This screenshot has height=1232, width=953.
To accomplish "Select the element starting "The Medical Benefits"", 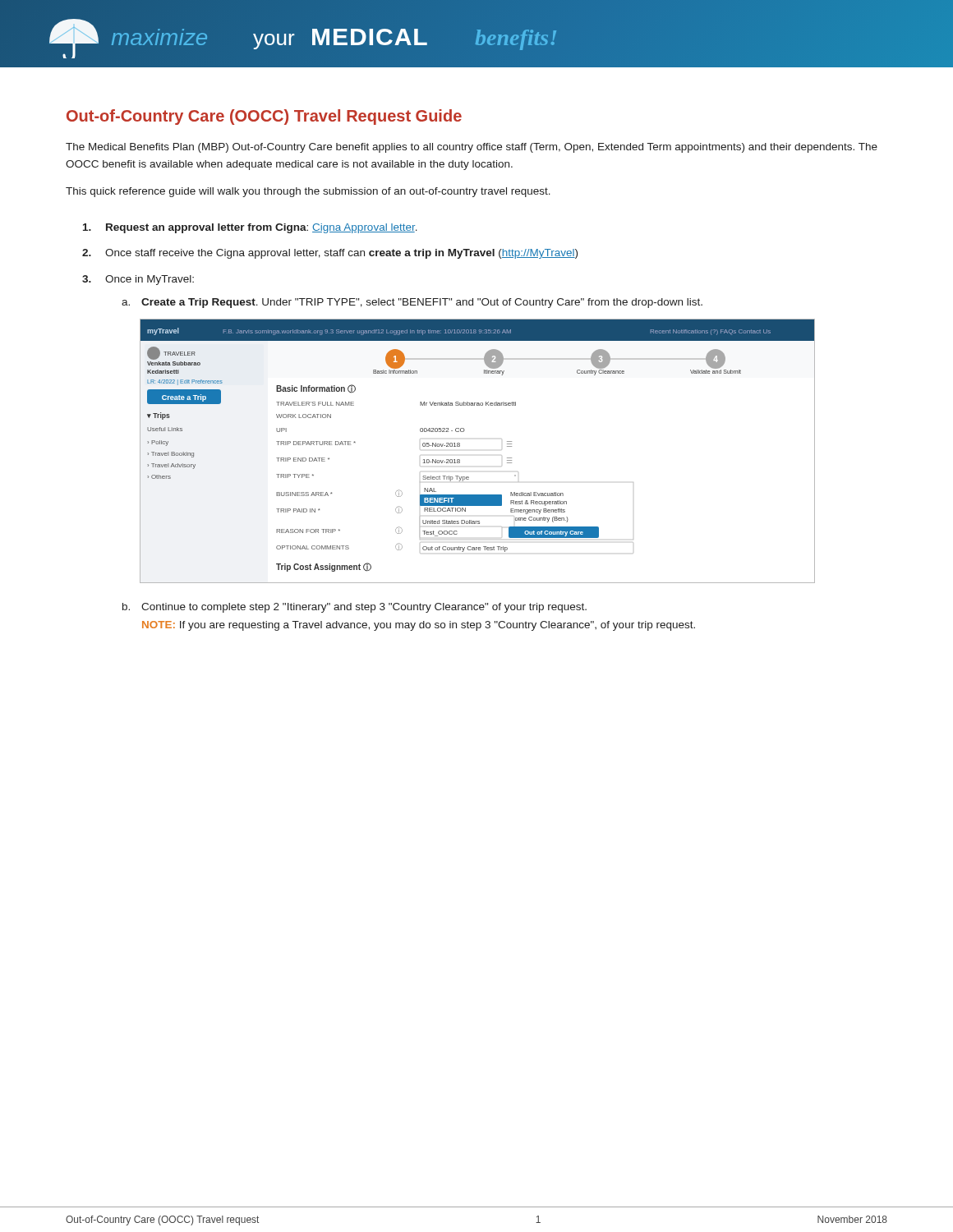I will pyautogui.click(x=472, y=155).
